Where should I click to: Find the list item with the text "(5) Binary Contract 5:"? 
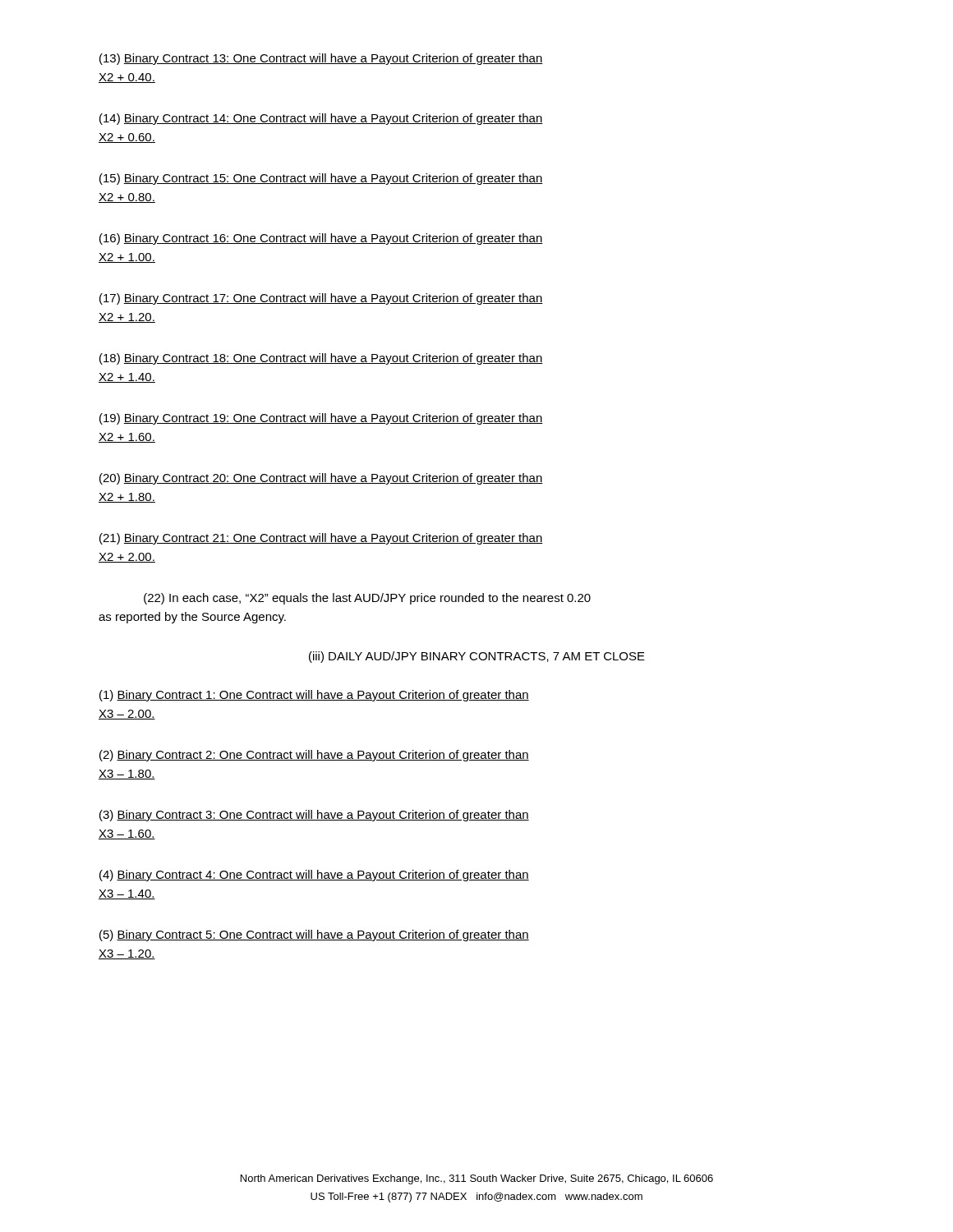click(x=476, y=944)
